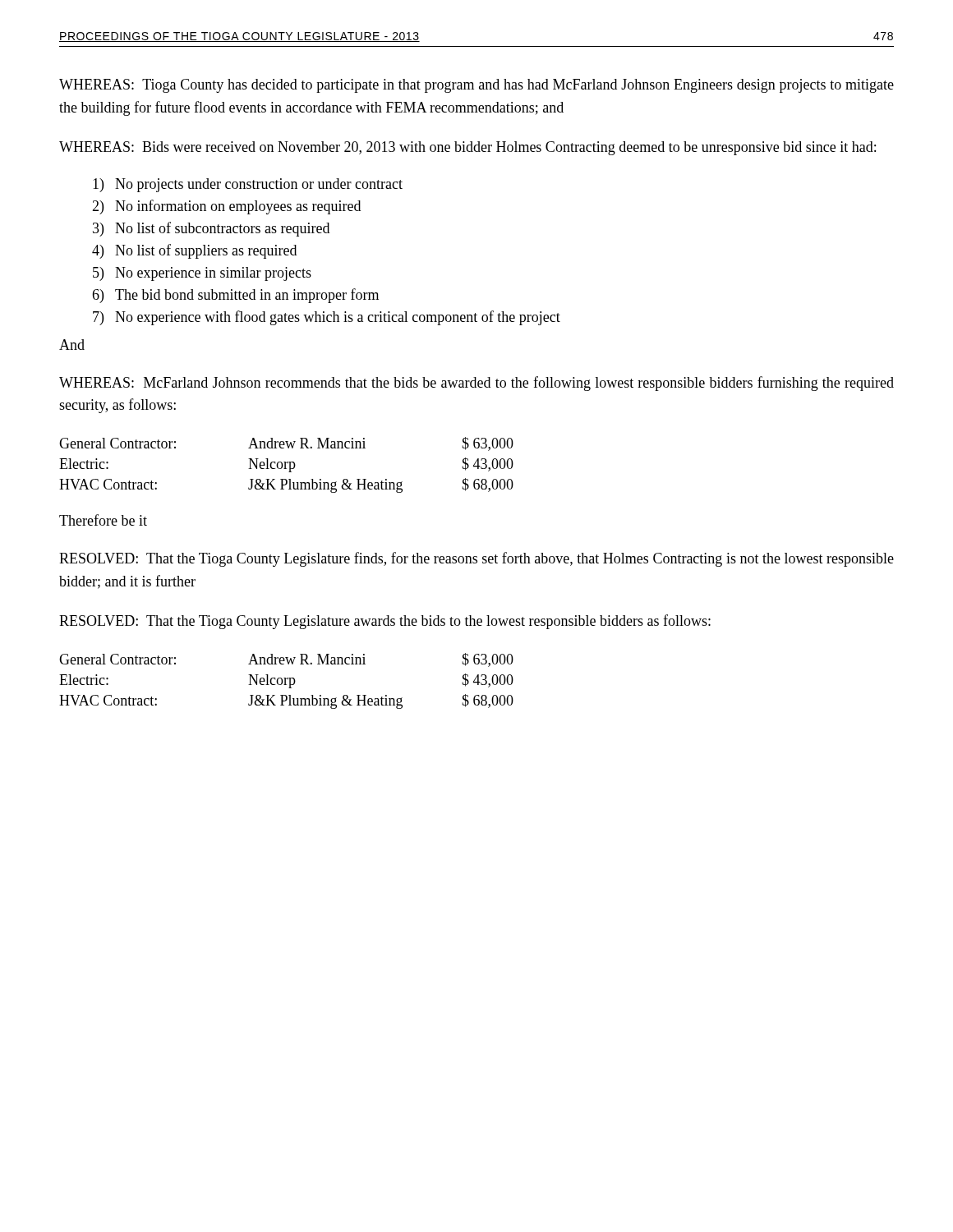Where is the passage that starts "WHEREAS: McFarland Johnson recommends that"?
Screen dimensions: 1232x953
(x=476, y=394)
